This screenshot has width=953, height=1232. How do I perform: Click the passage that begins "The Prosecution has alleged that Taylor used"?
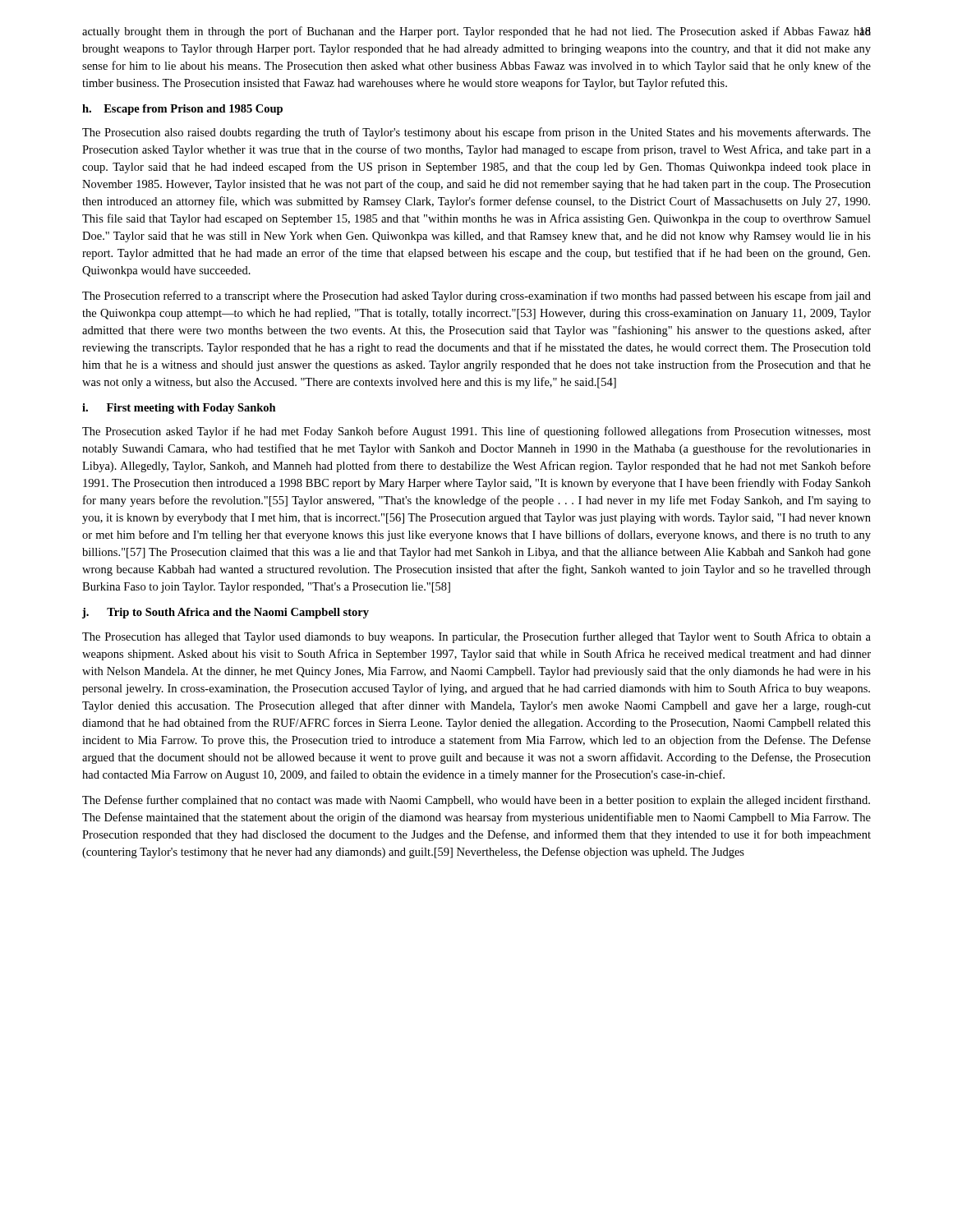pos(476,706)
